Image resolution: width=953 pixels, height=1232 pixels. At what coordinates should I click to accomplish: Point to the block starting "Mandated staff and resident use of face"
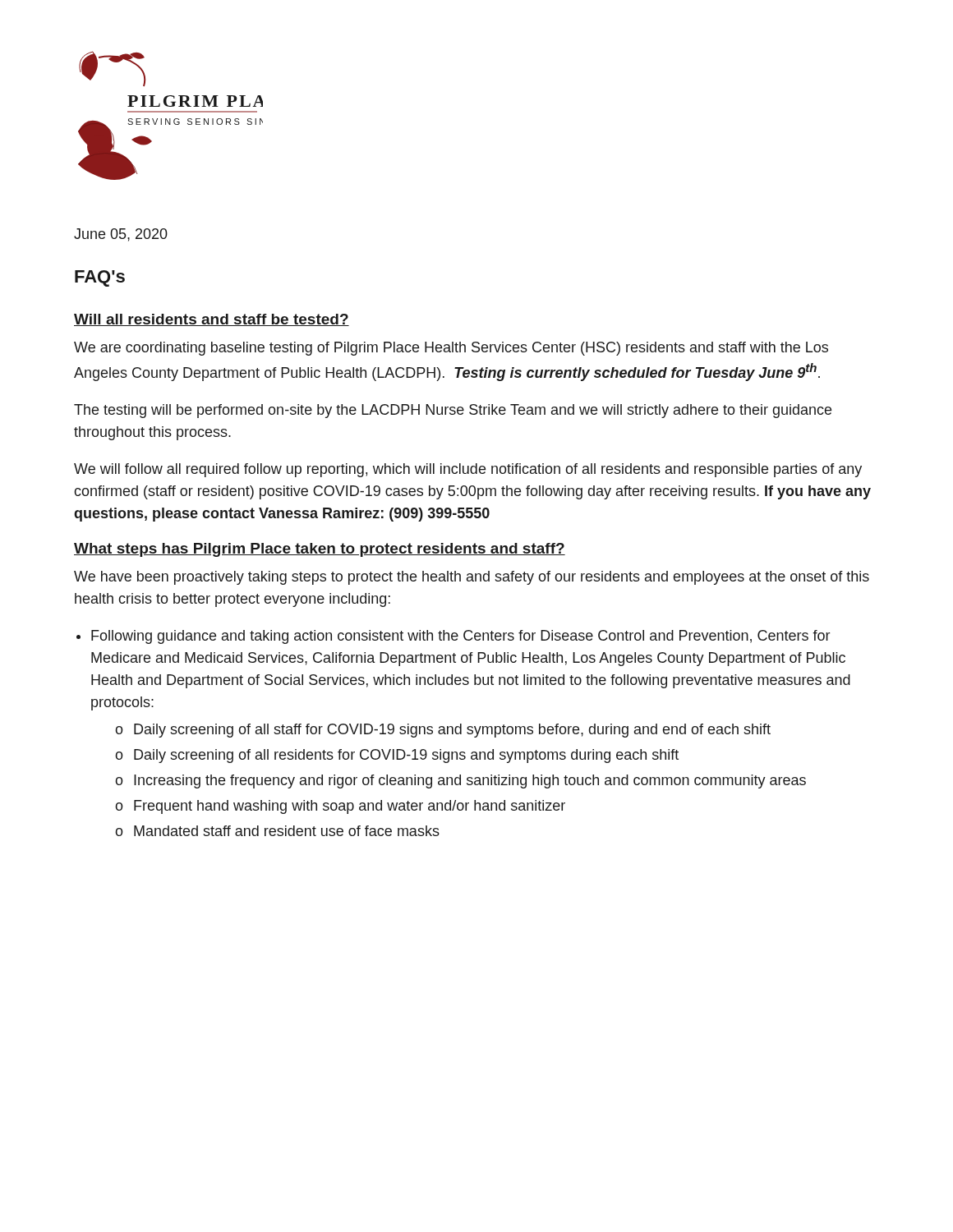tap(286, 831)
